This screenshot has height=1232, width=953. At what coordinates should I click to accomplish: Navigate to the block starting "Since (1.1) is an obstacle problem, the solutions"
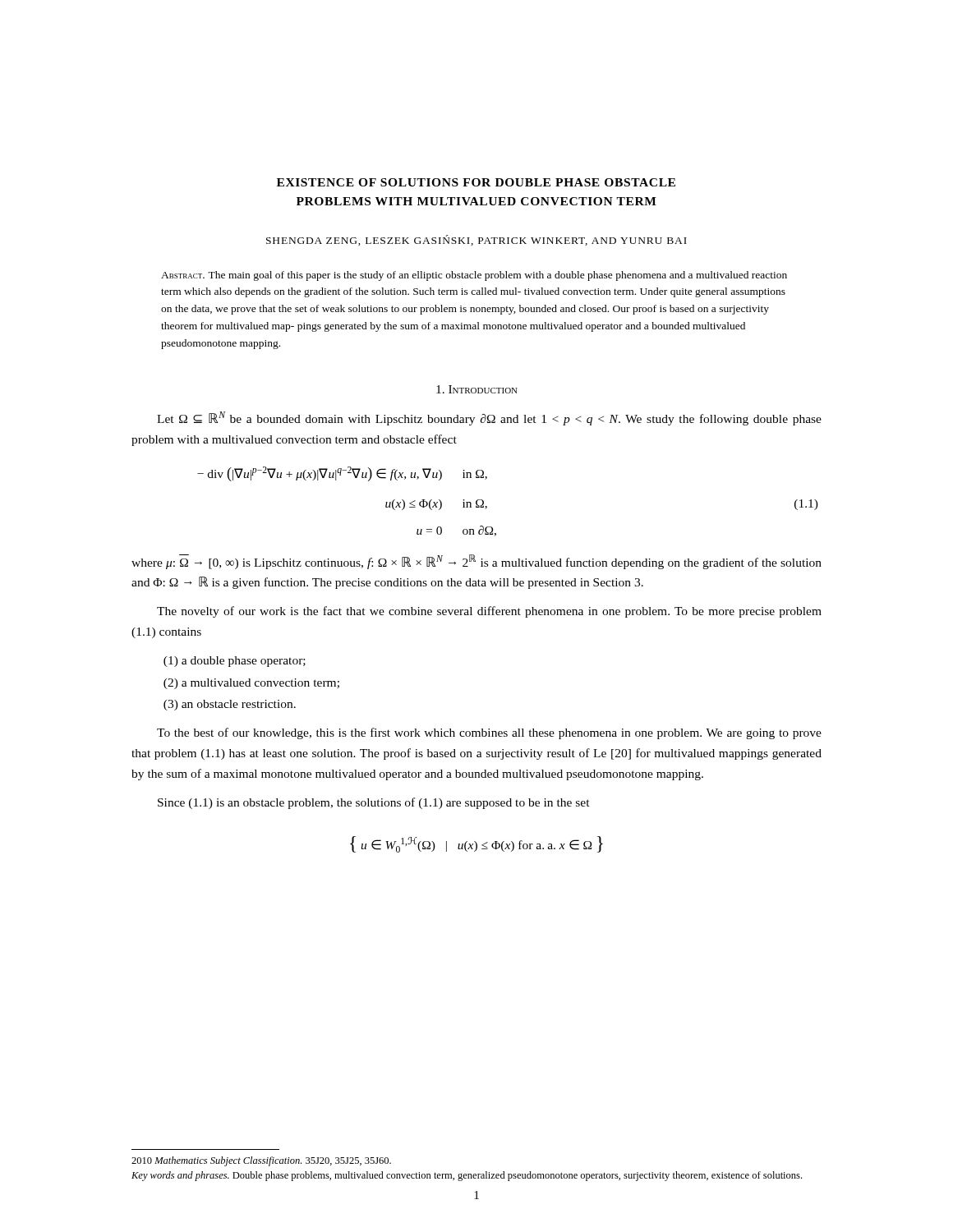[x=373, y=802]
